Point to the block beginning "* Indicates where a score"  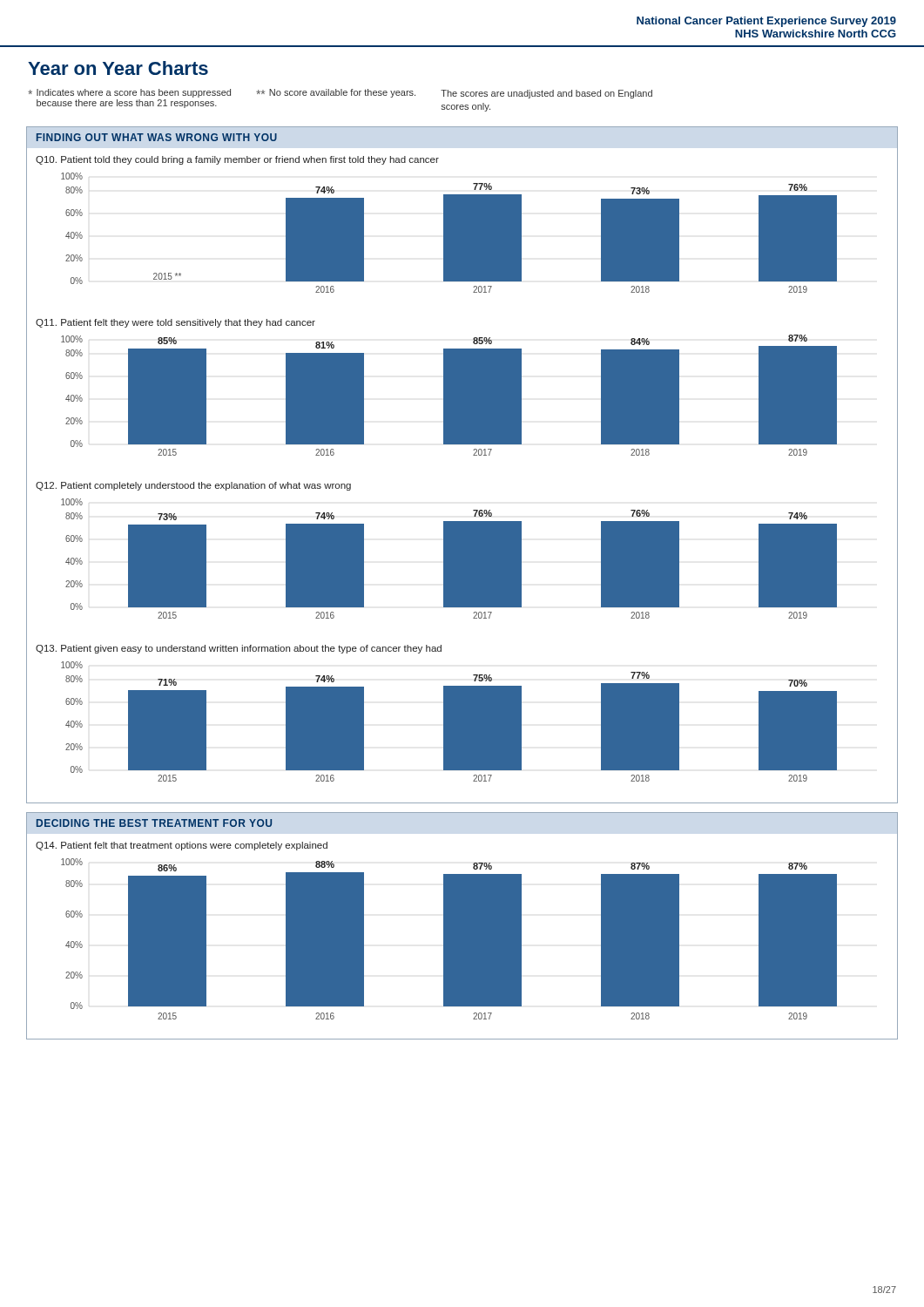[x=130, y=98]
